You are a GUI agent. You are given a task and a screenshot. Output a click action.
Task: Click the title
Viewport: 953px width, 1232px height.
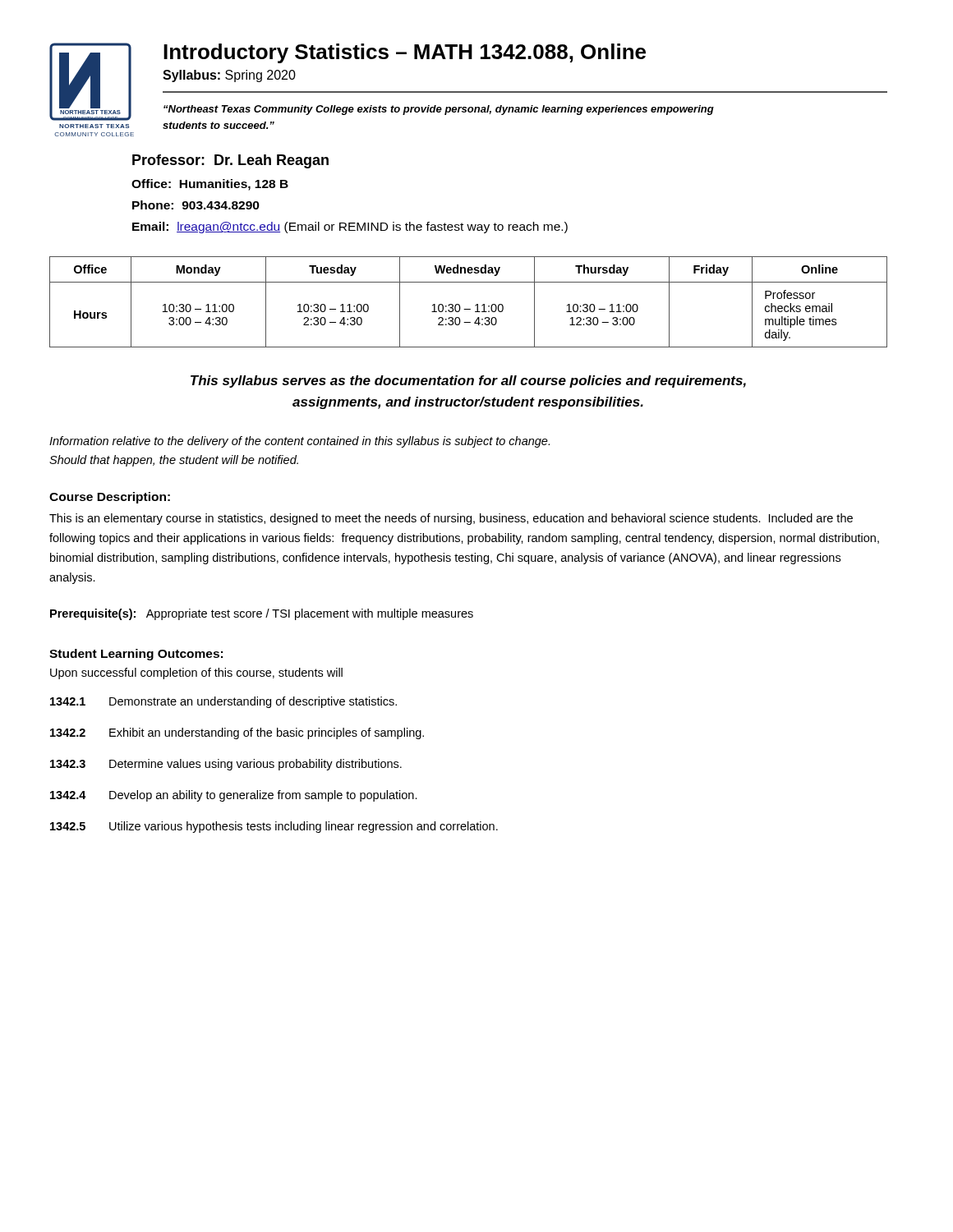coord(405,52)
